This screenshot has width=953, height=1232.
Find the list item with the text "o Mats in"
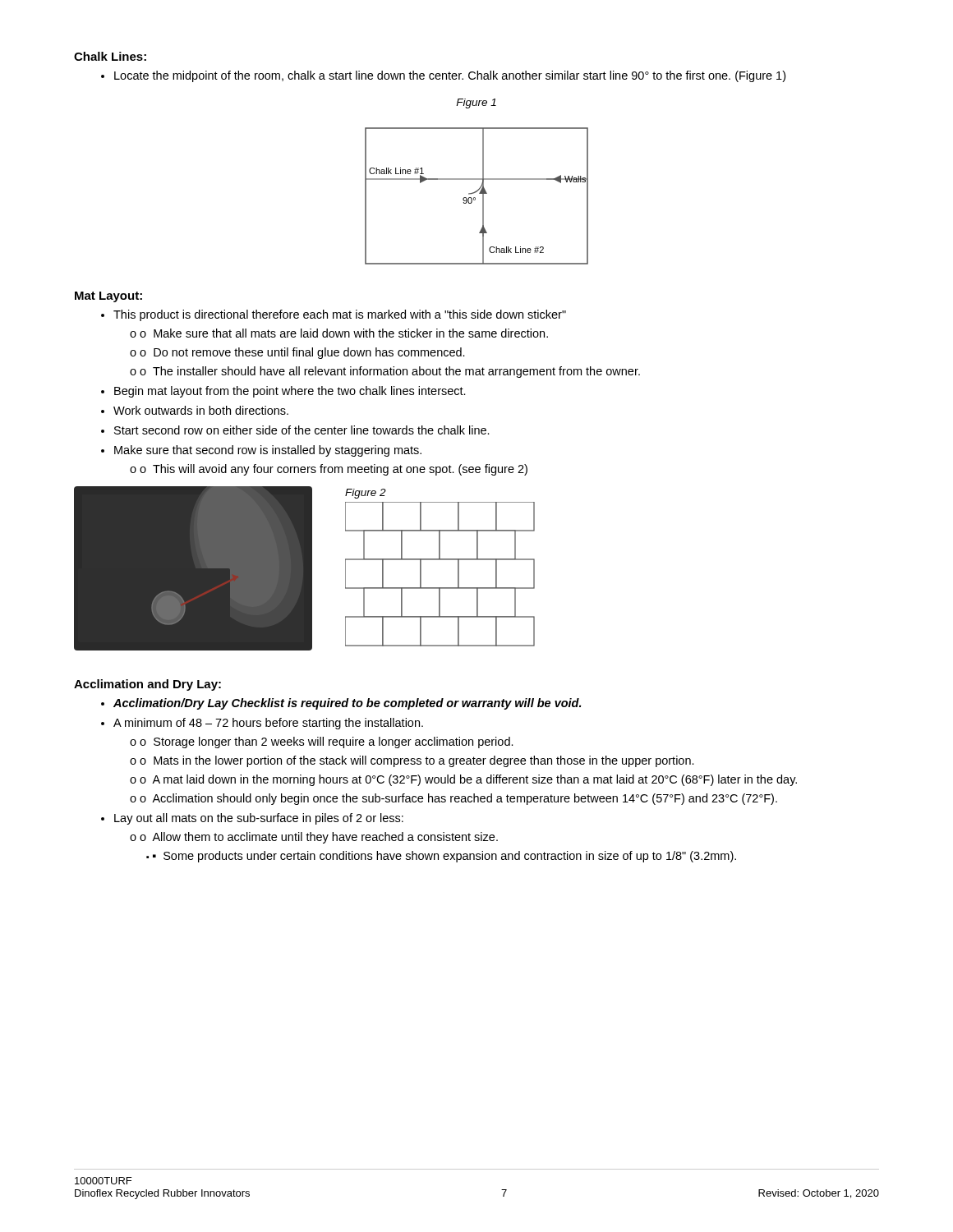(x=504, y=761)
